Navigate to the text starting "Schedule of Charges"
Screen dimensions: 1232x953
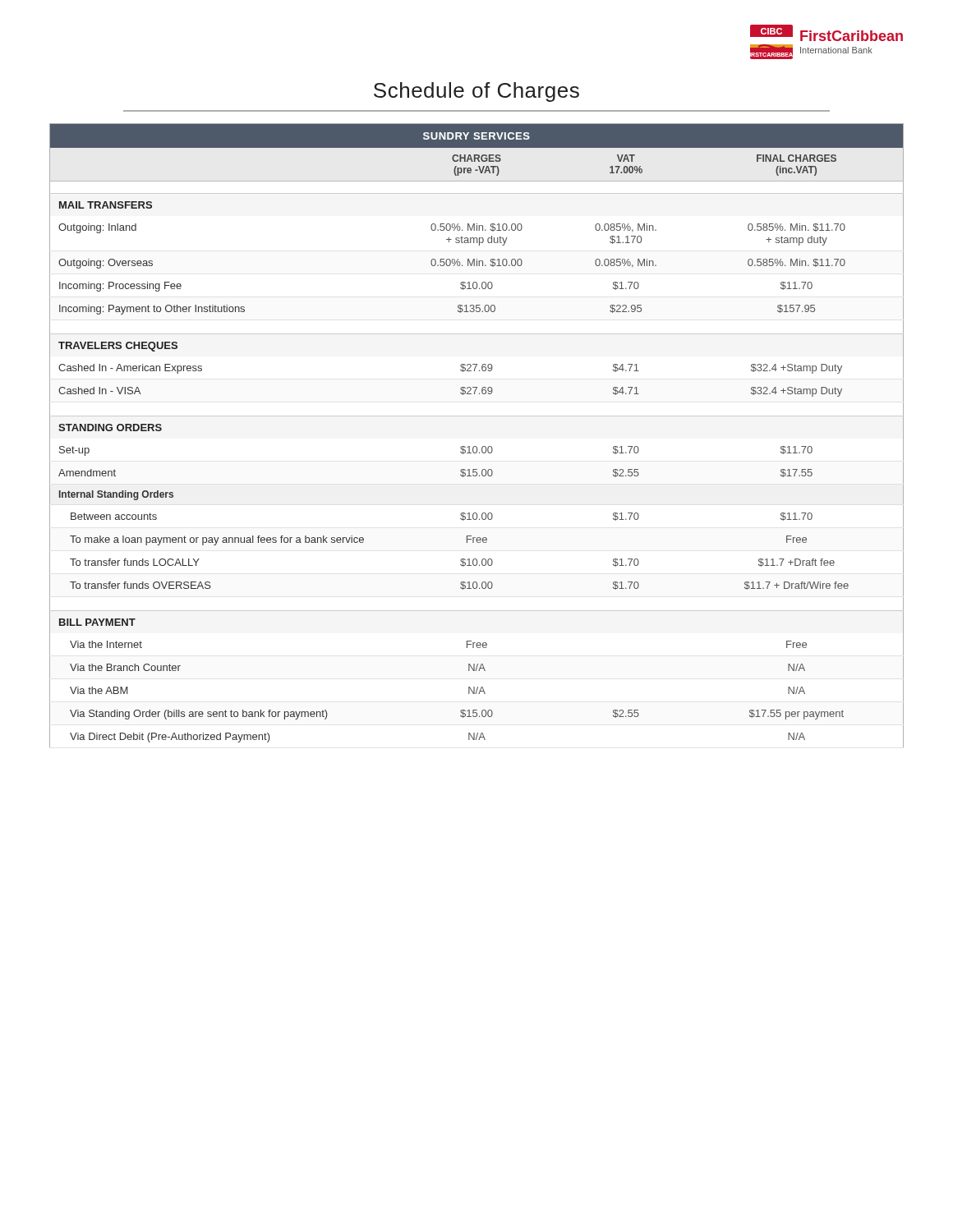476,95
